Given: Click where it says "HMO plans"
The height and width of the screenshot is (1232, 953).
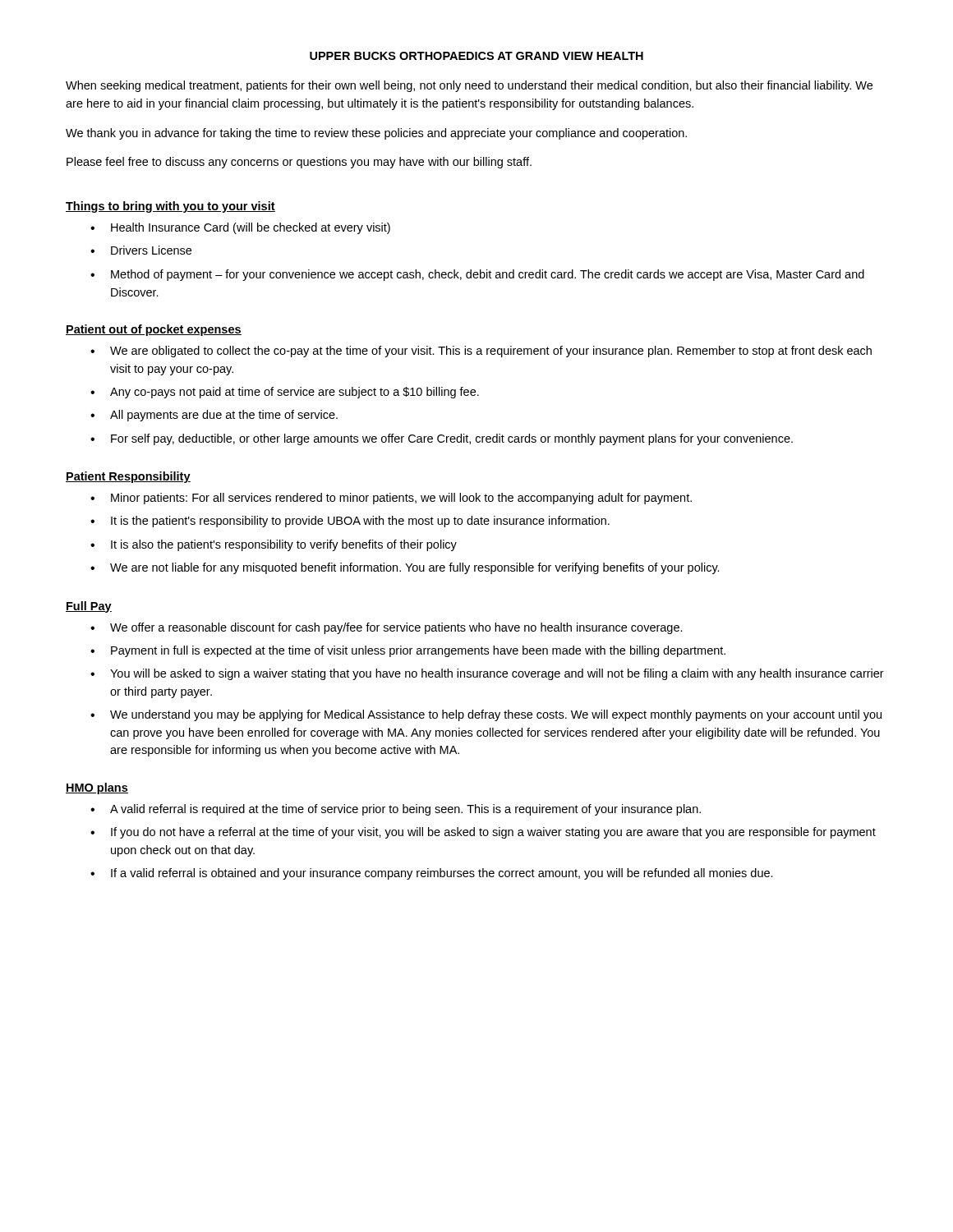Looking at the screenshot, I should point(97,788).
